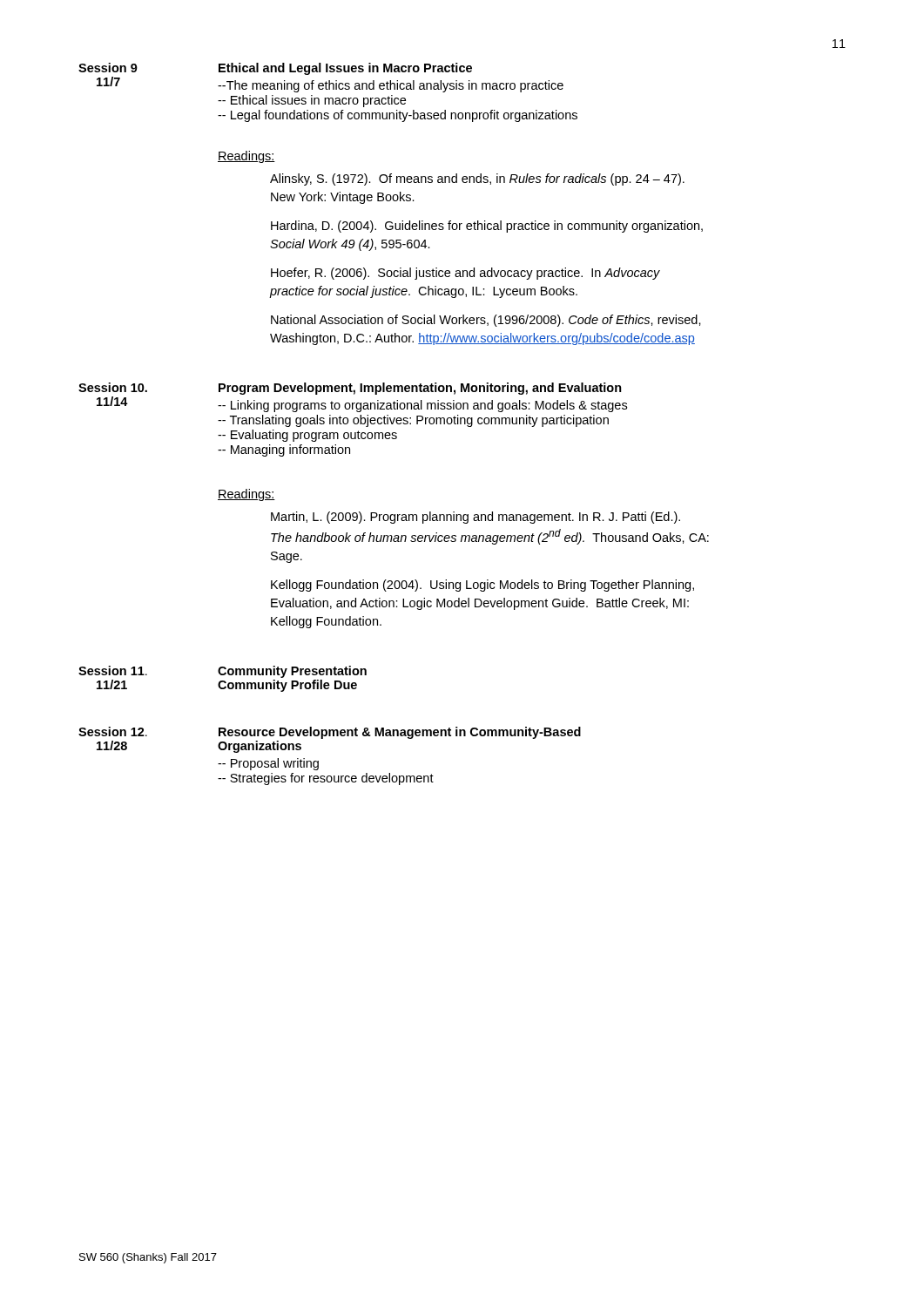Navigate to the block starting "Session 9 11/7"

462,92
